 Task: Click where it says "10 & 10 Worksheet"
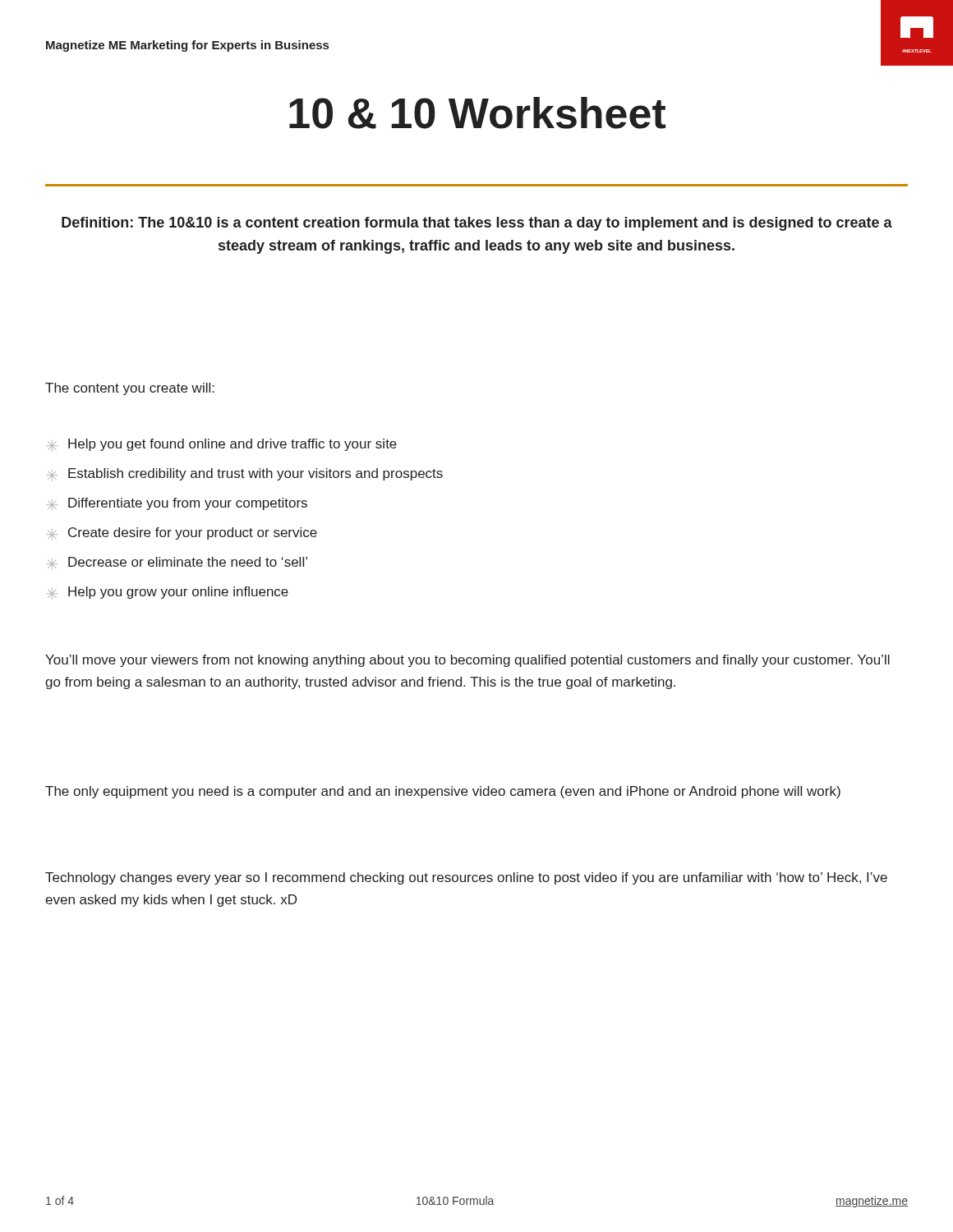476,113
